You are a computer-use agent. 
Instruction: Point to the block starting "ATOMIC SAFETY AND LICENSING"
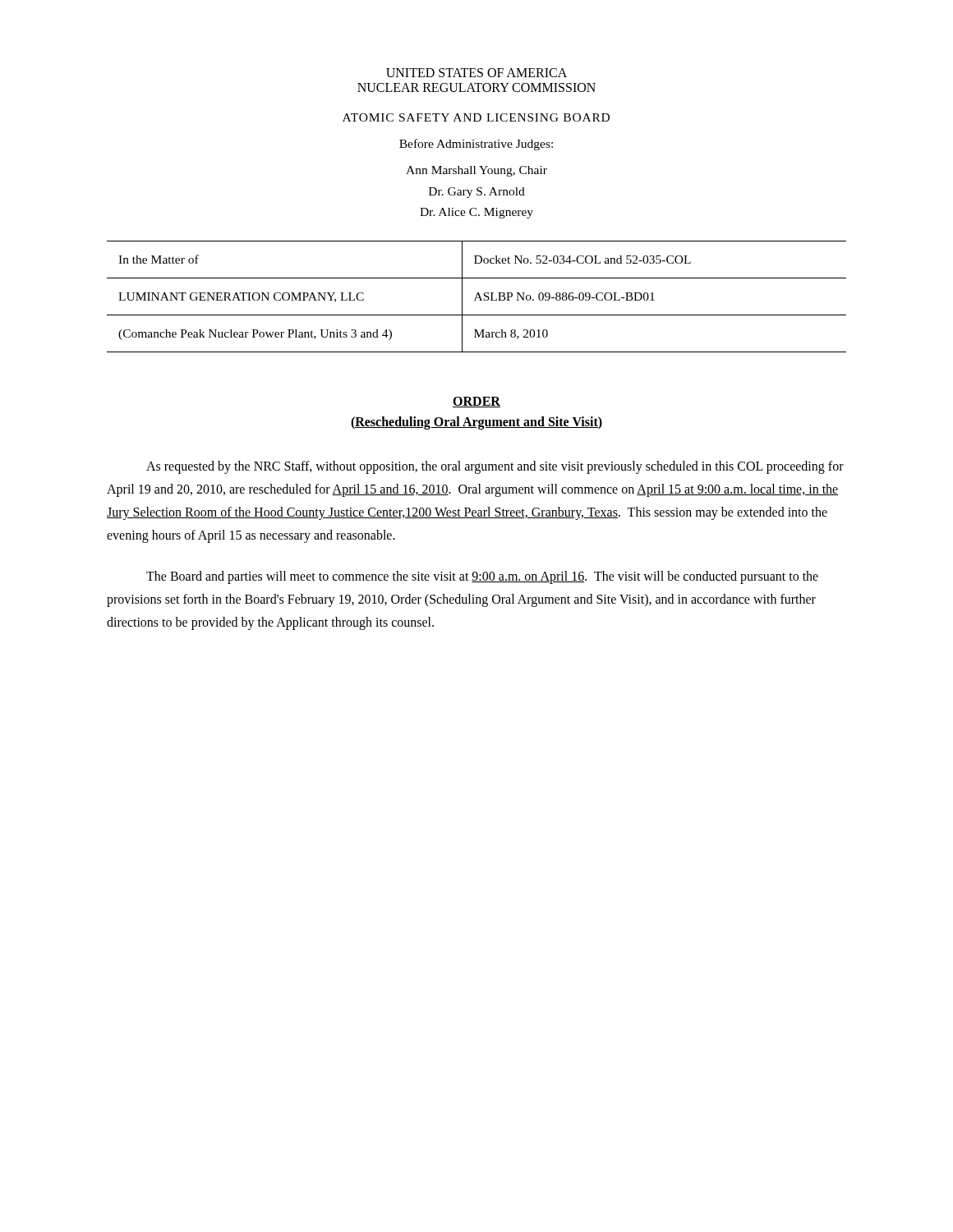coord(476,117)
